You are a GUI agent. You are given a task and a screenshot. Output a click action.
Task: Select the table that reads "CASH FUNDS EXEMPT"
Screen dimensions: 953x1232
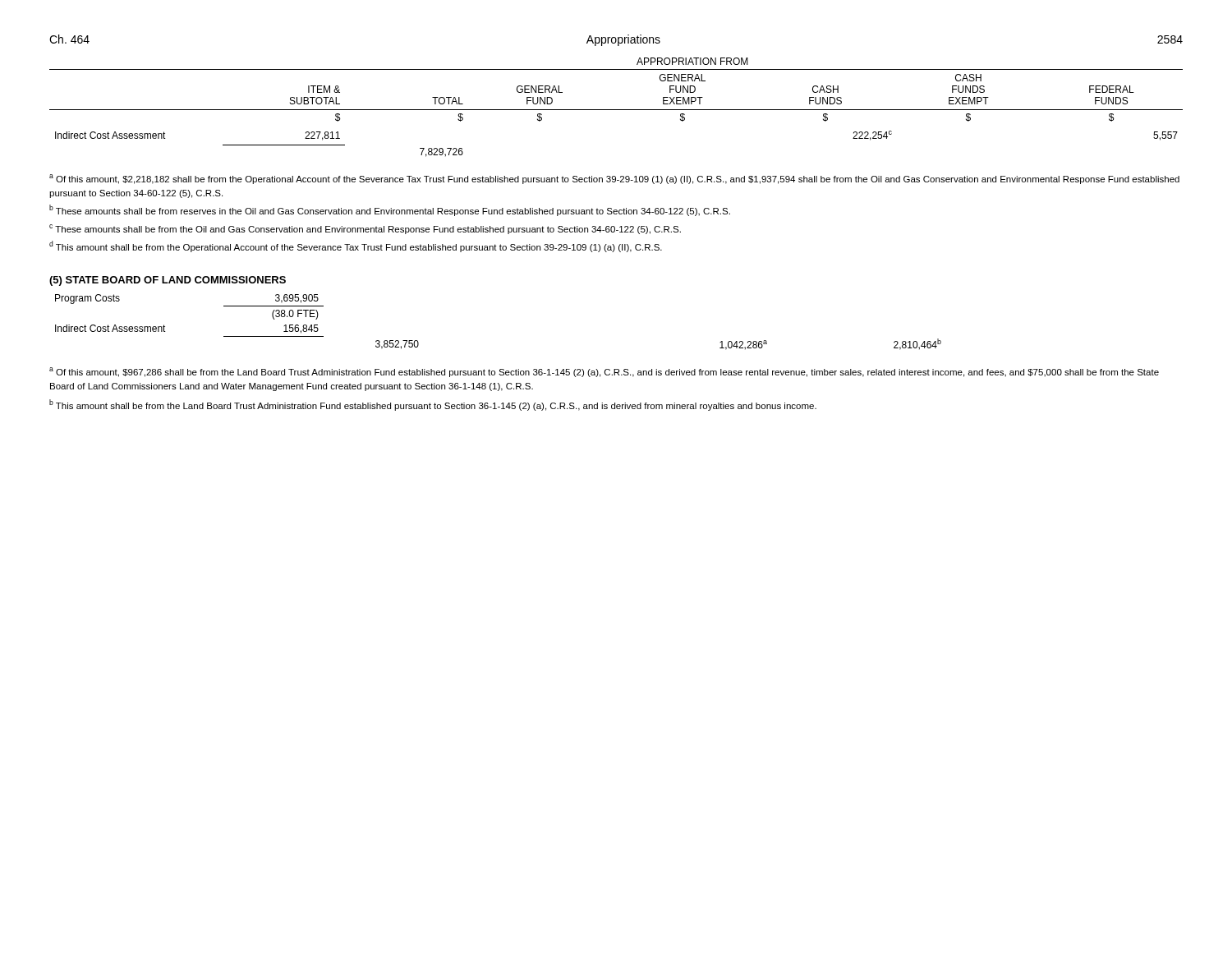pyautogui.click(x=616, y=107)
